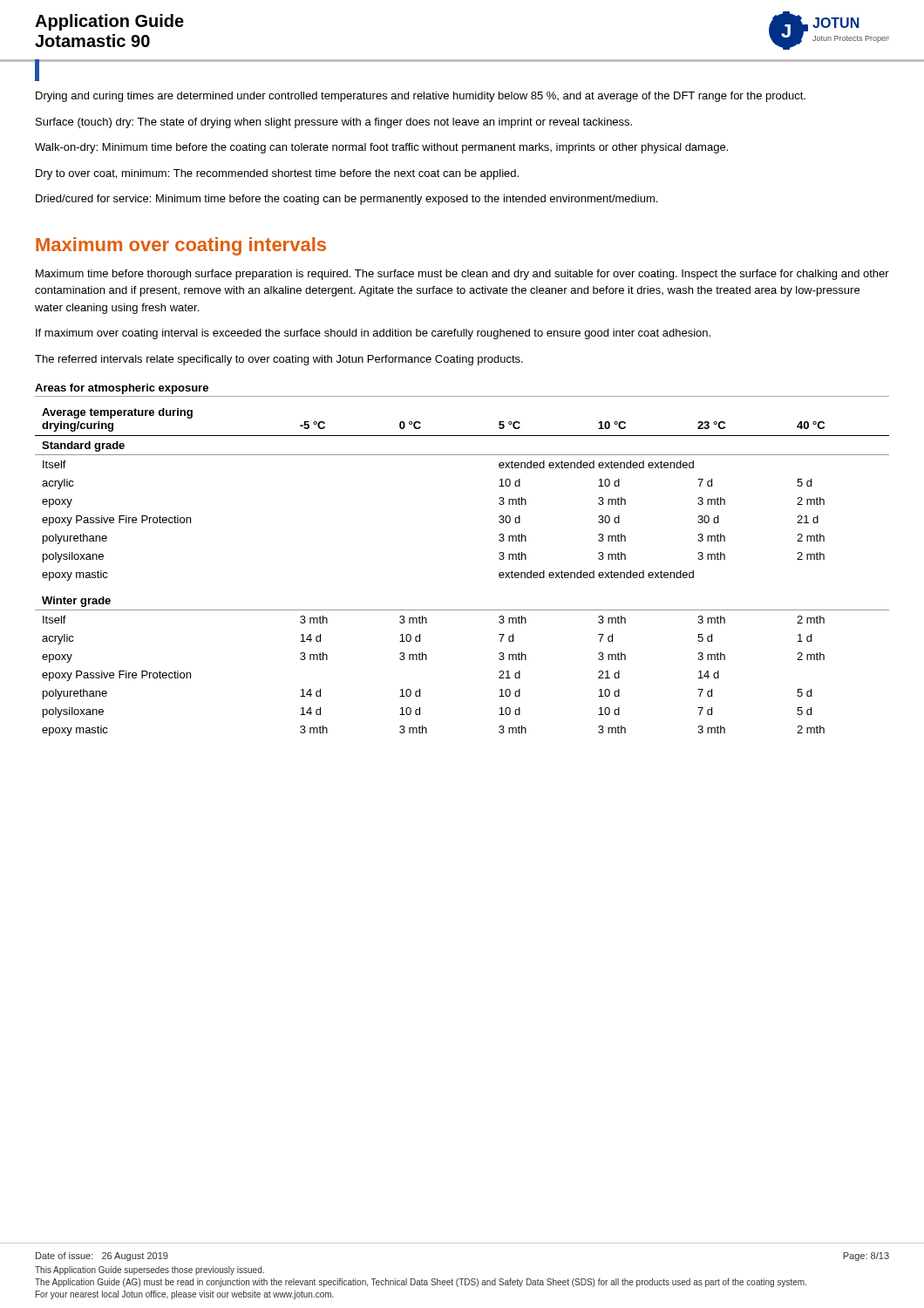This screenshot has height=1308, width=924.
Task: Point to the region starting "Dried/cured for service: Minimum time before the coating"
Action: point(347,198)
